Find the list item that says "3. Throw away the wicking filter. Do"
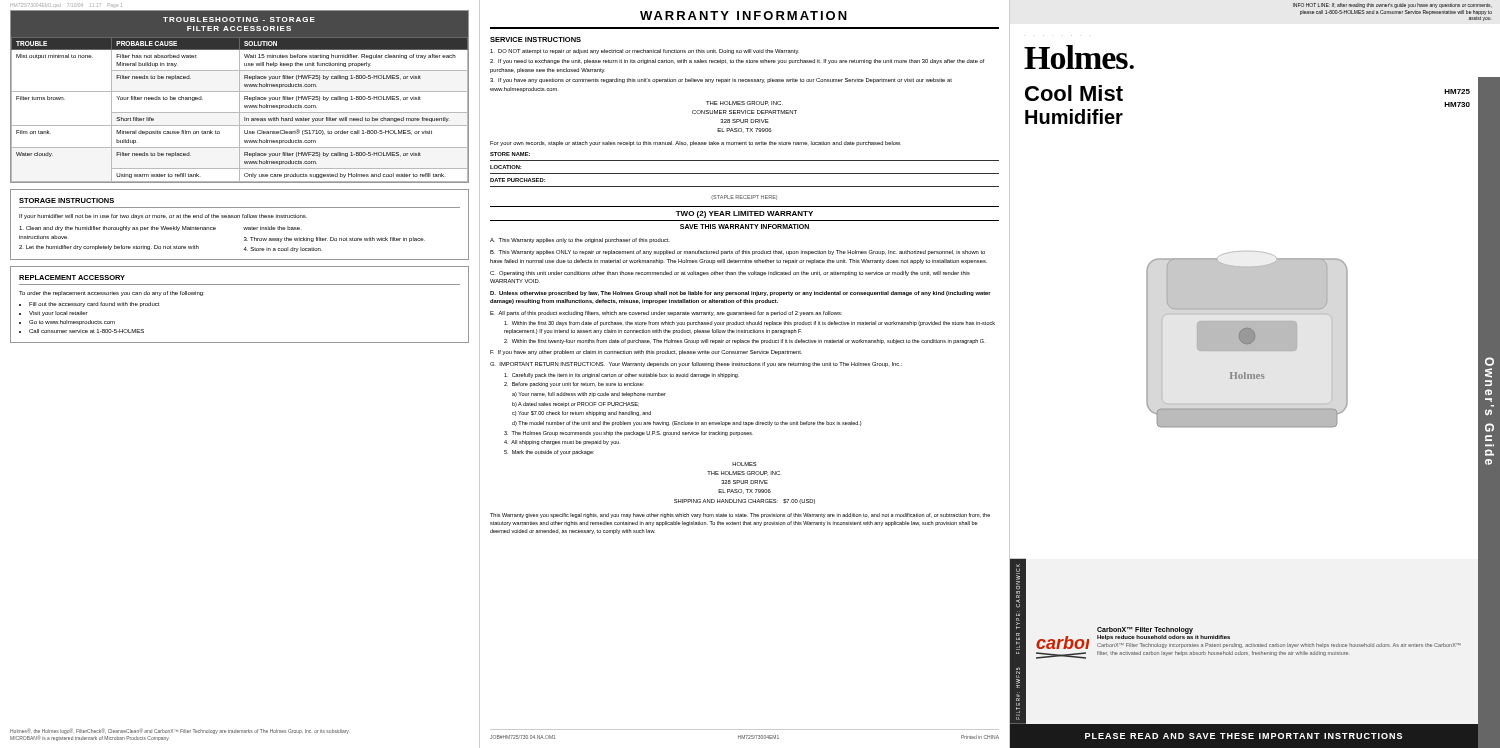The width and height of the screenshot is (1500, 748). 334,239
